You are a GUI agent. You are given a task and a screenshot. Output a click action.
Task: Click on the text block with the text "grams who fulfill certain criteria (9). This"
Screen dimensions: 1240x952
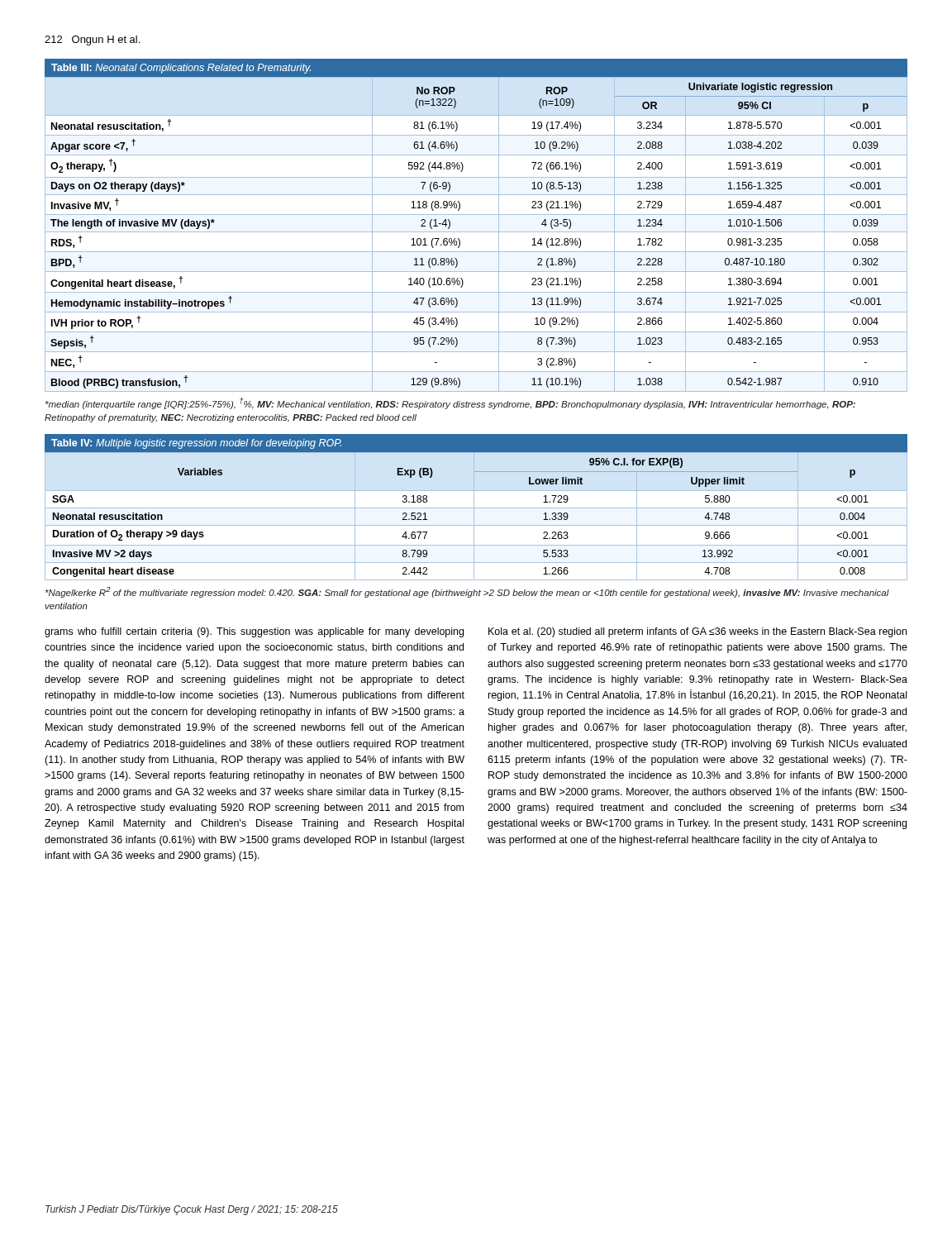255,744
